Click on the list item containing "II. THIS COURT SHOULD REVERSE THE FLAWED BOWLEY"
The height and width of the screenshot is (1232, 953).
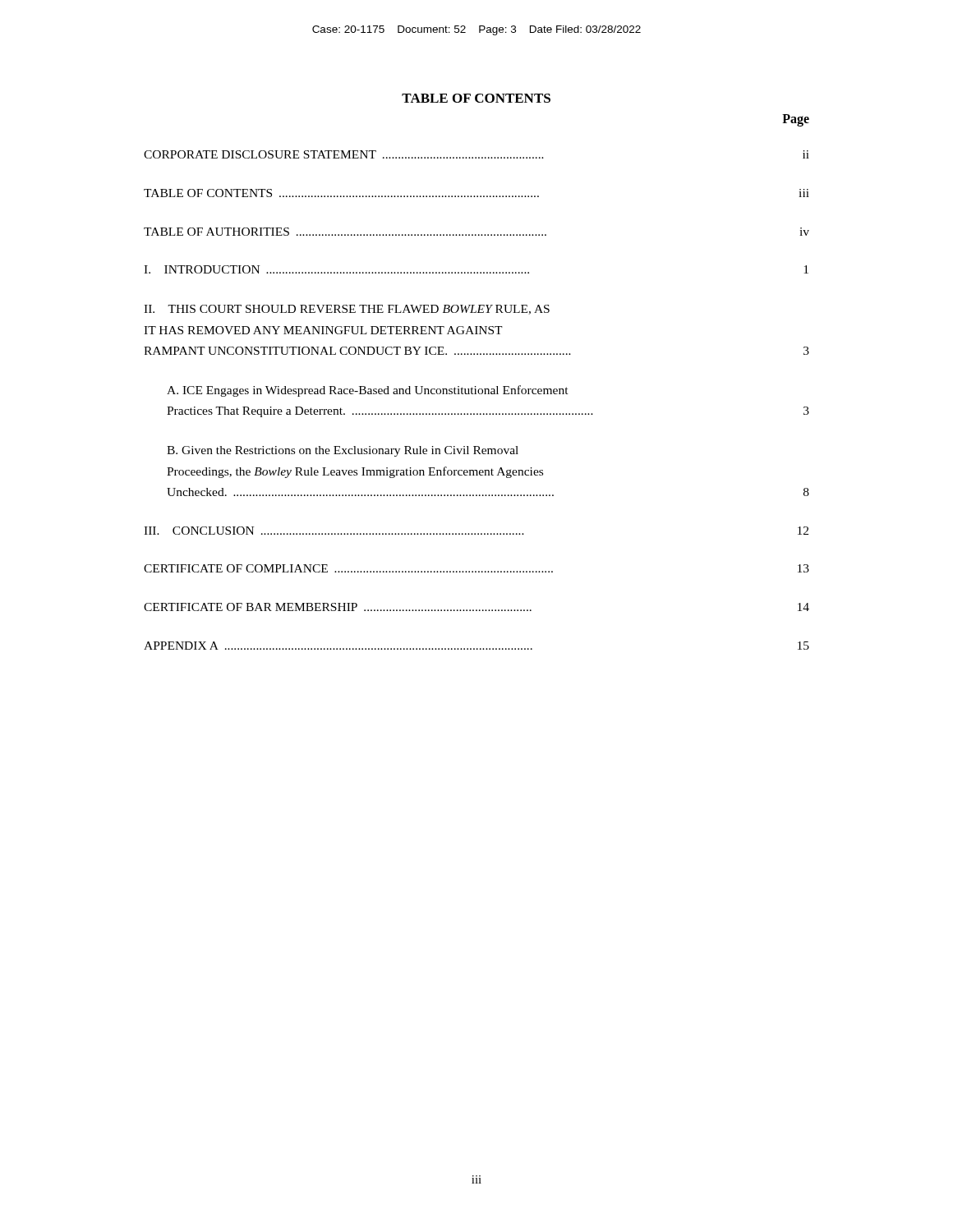pos(476,330)
